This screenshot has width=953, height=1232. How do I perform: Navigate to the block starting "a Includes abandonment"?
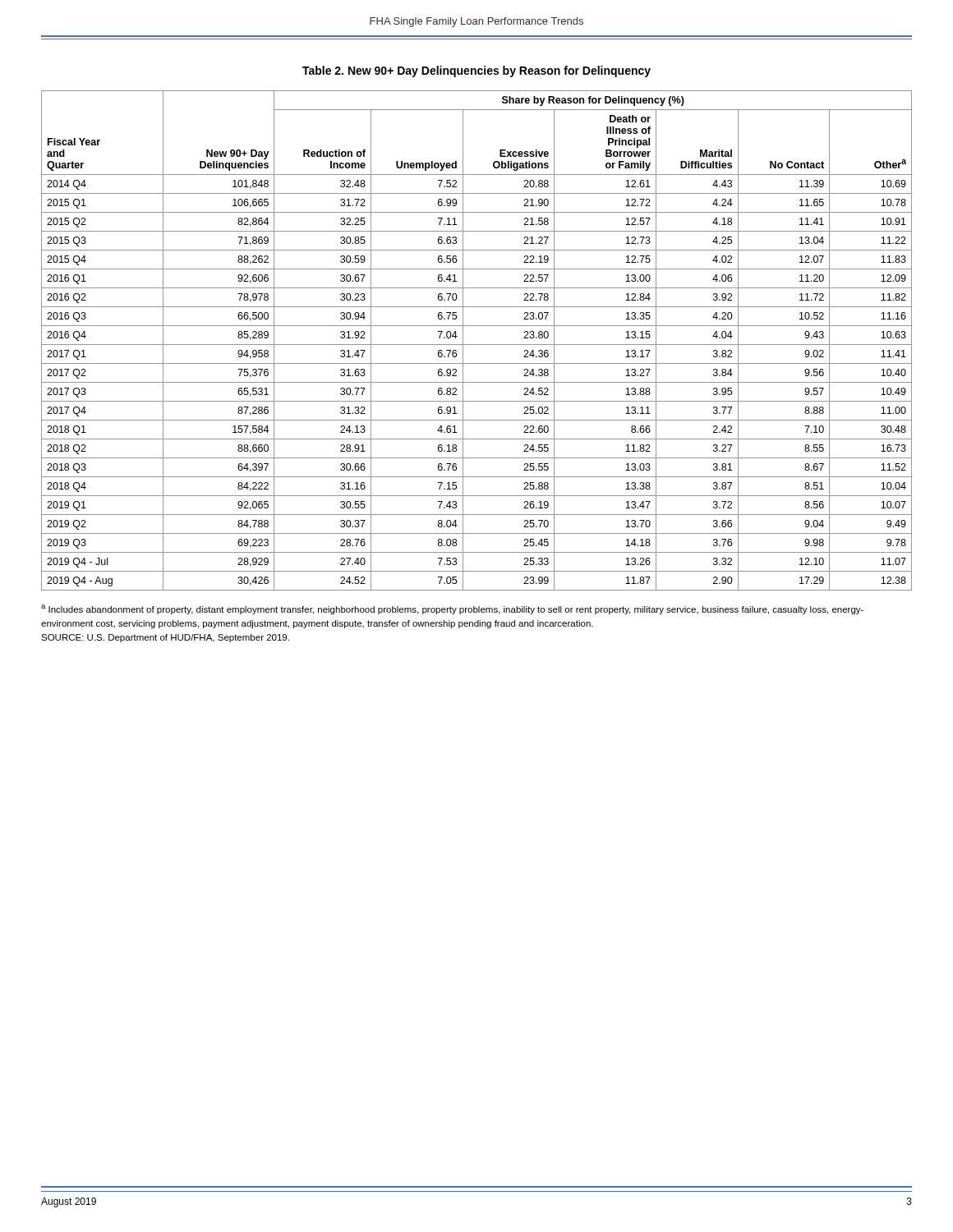pos(452,622)
